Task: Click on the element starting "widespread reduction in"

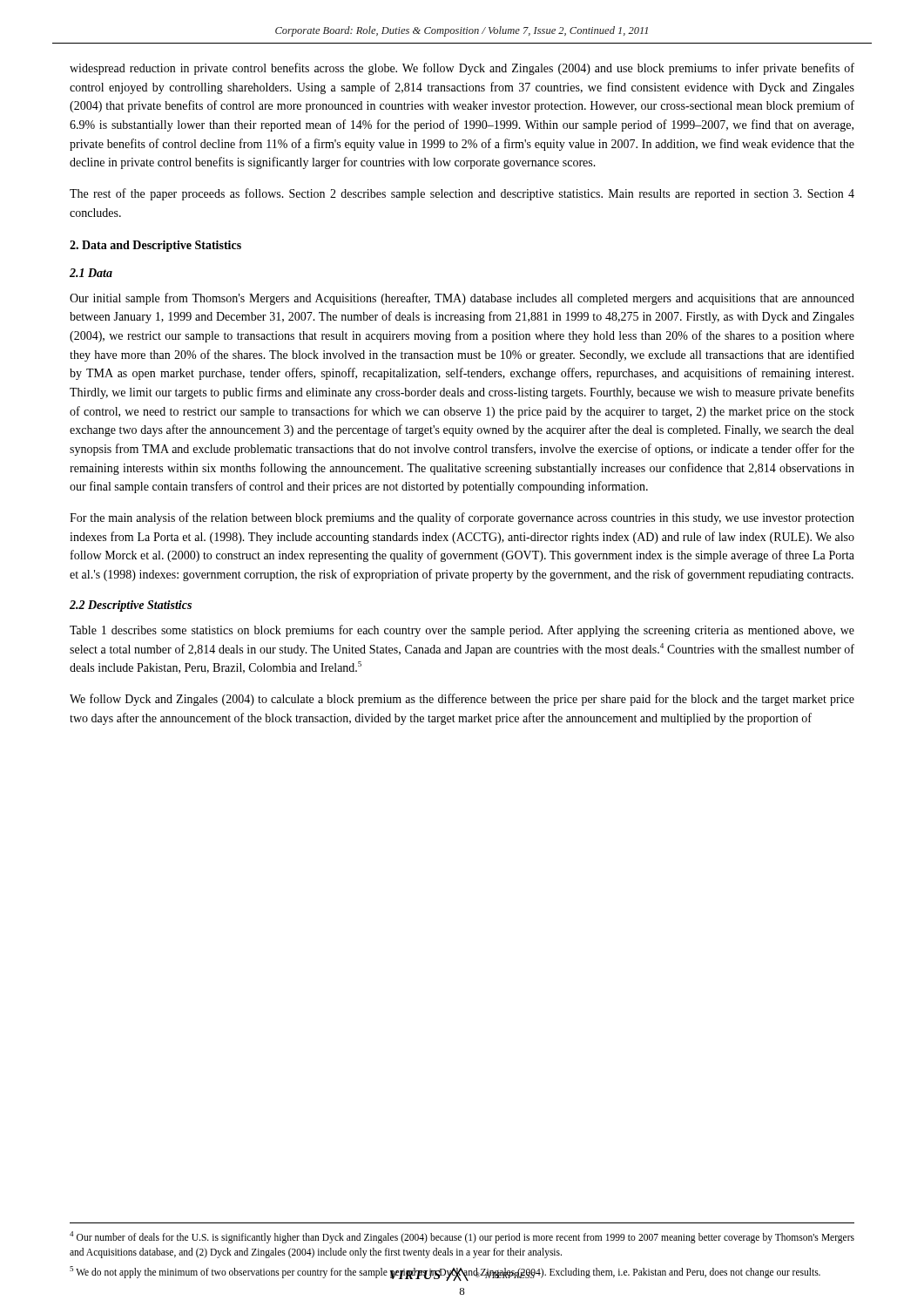Action: point(462,116)
